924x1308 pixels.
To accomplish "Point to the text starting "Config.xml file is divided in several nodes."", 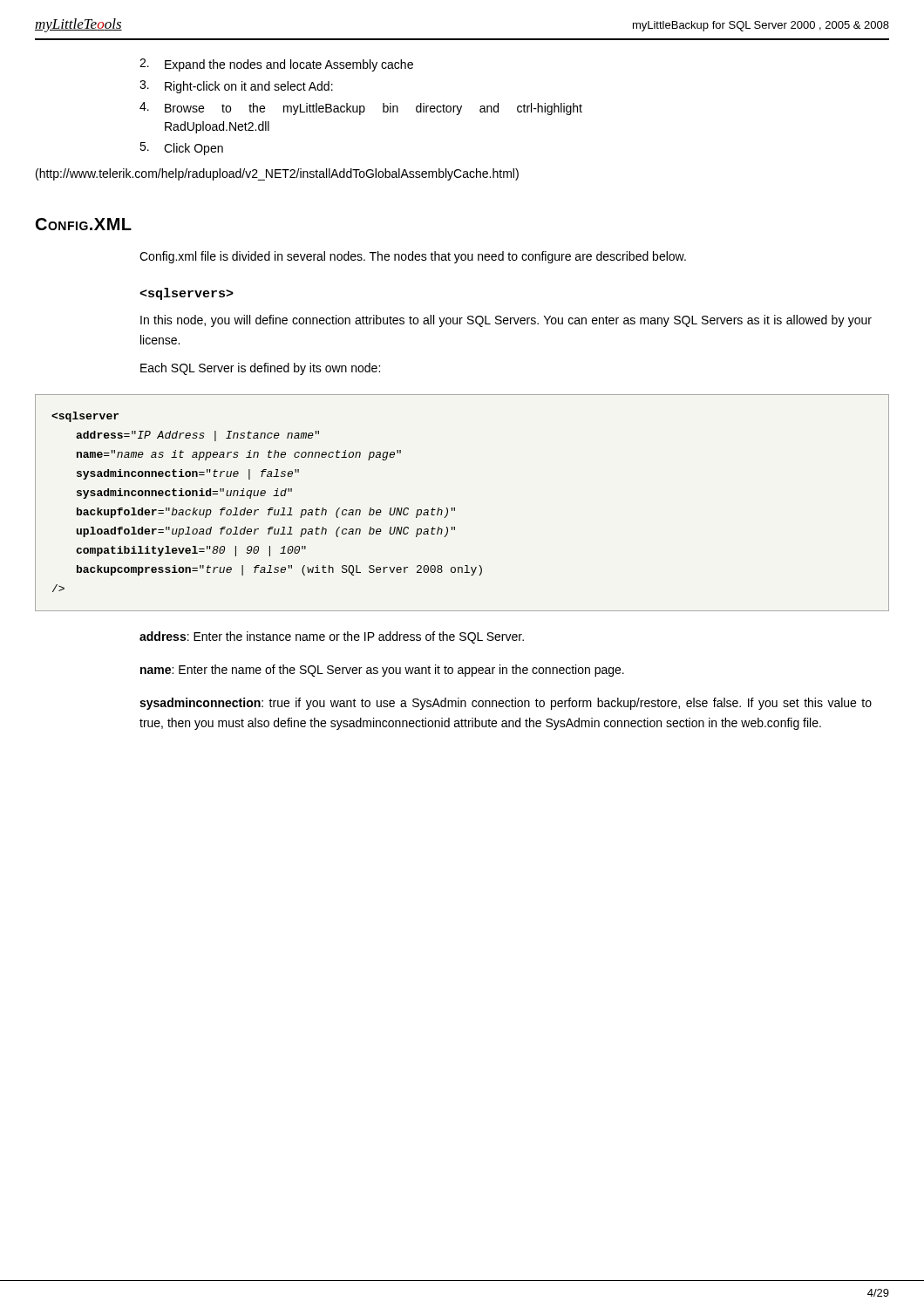I will 413,256.
